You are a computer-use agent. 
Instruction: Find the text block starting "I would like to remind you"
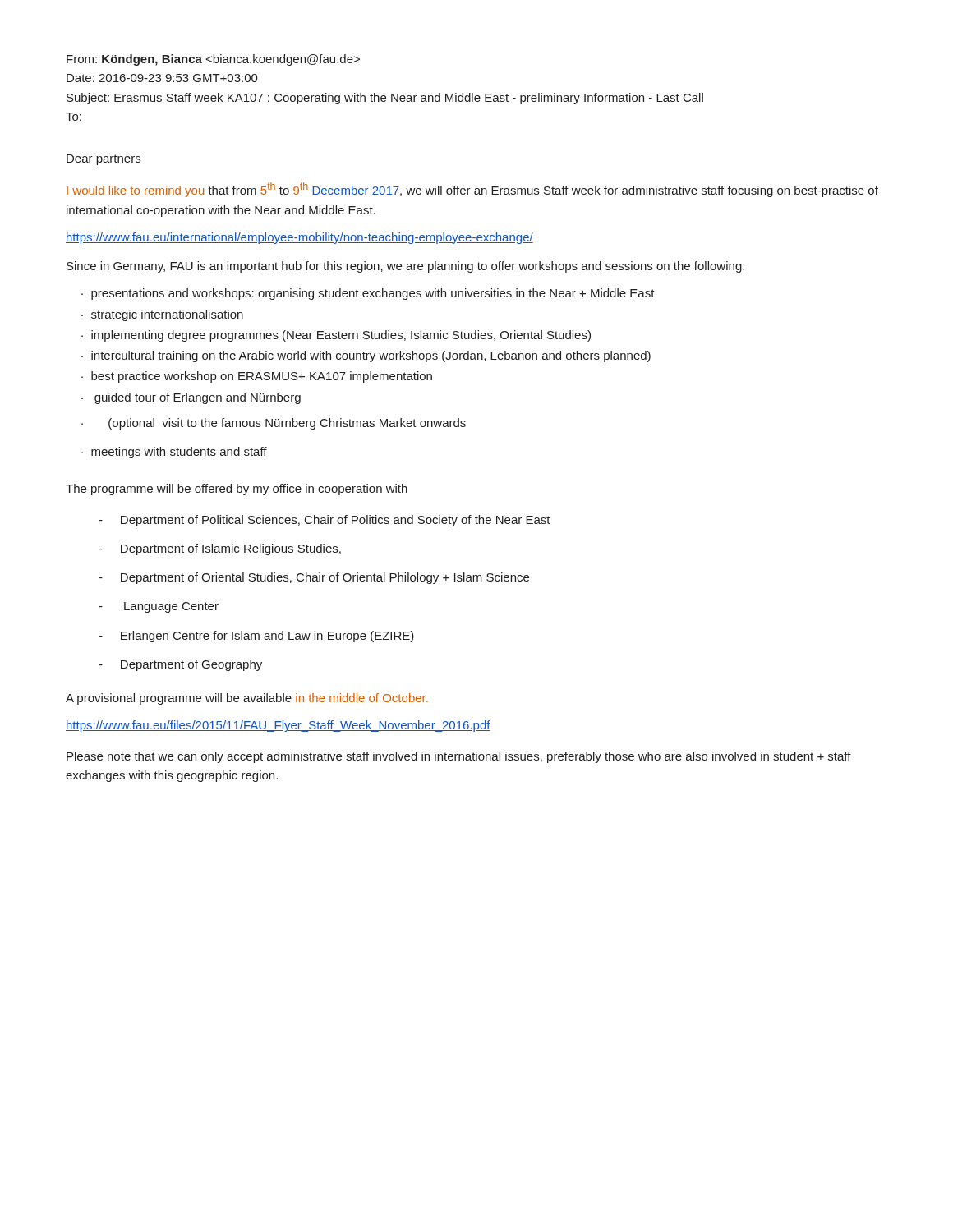click(472, 199)
